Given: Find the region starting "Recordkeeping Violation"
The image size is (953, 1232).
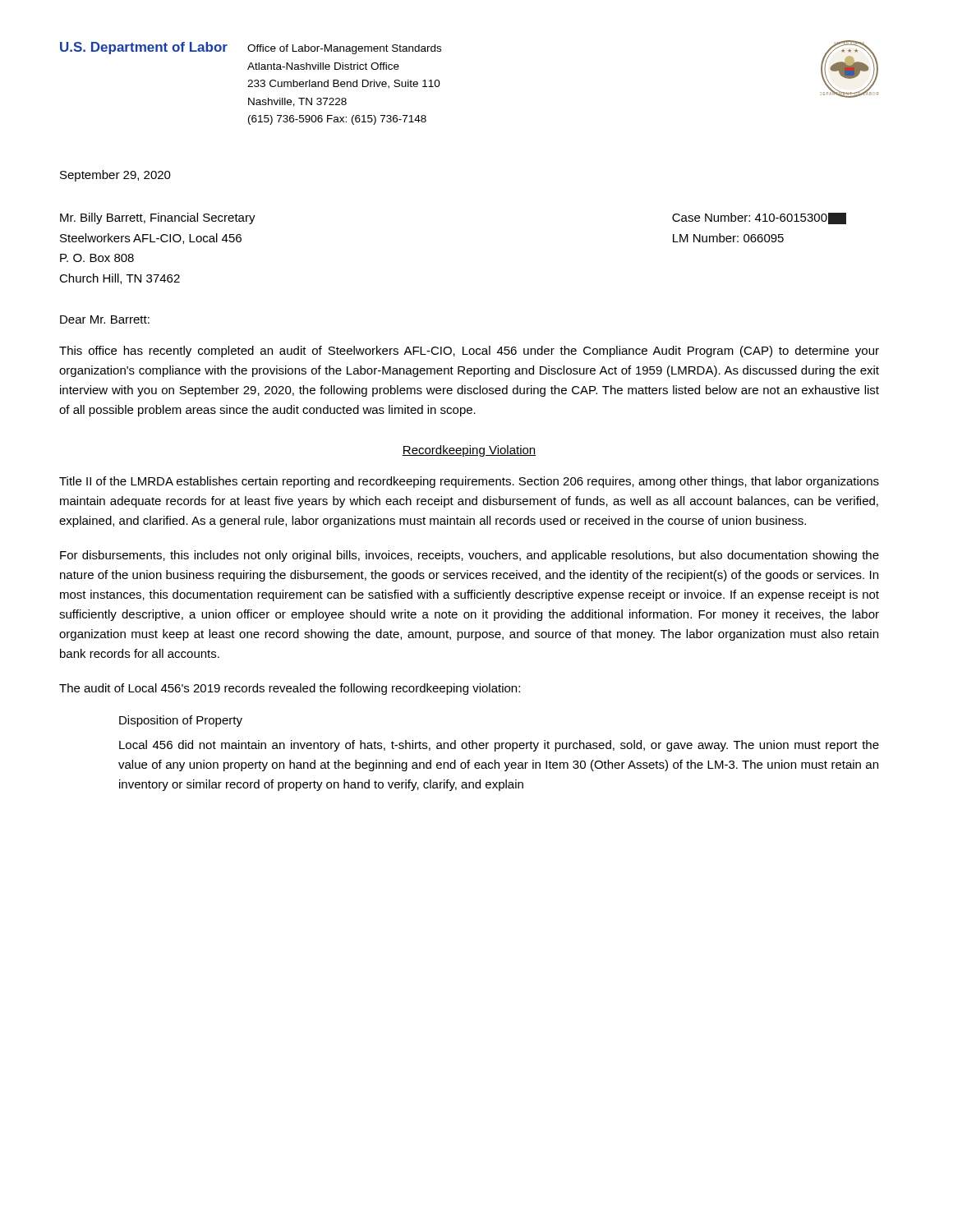Looking at the screenshot, I should (469, 450).
